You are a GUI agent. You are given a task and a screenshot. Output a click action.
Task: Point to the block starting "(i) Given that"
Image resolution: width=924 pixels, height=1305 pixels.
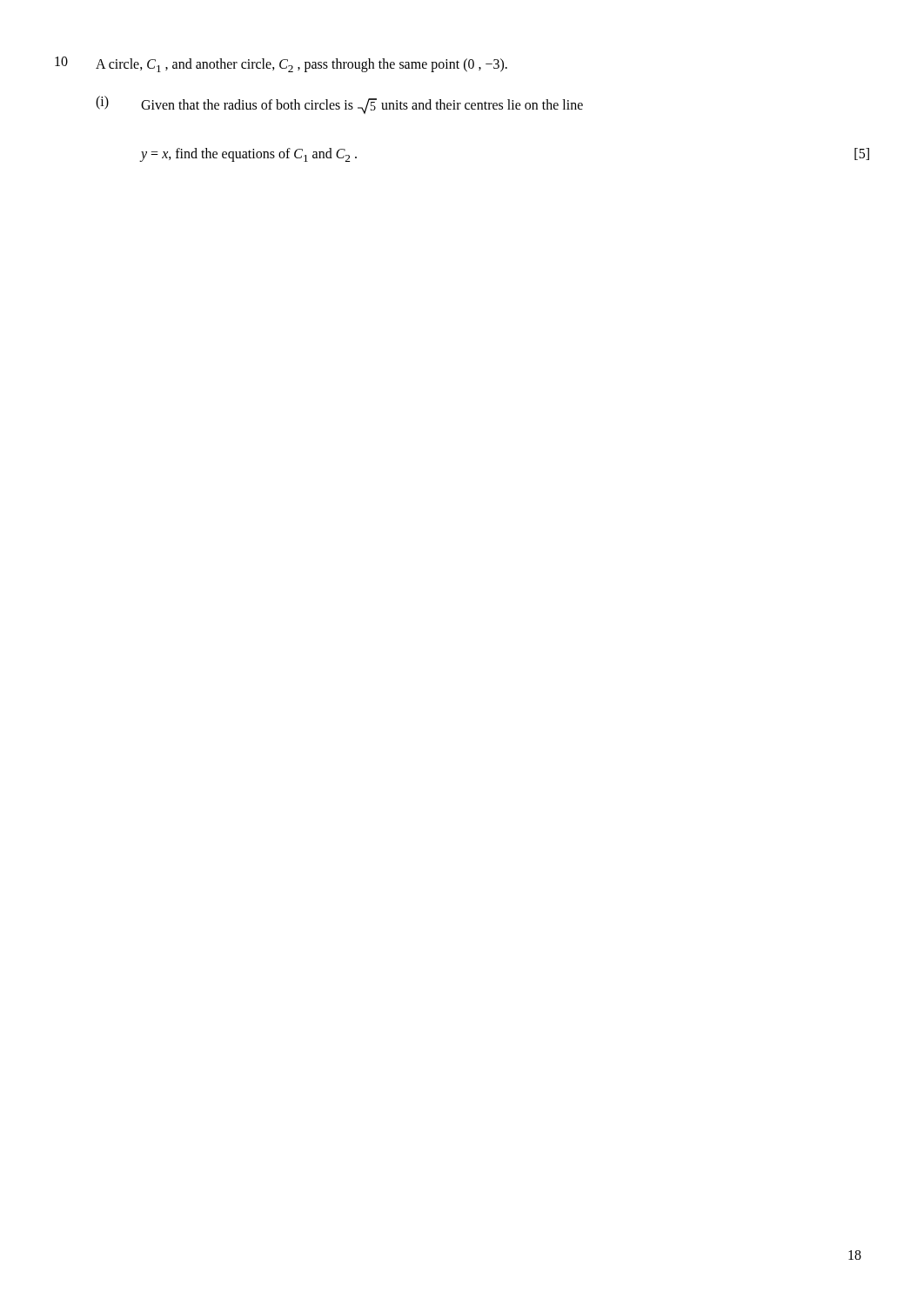483,105
